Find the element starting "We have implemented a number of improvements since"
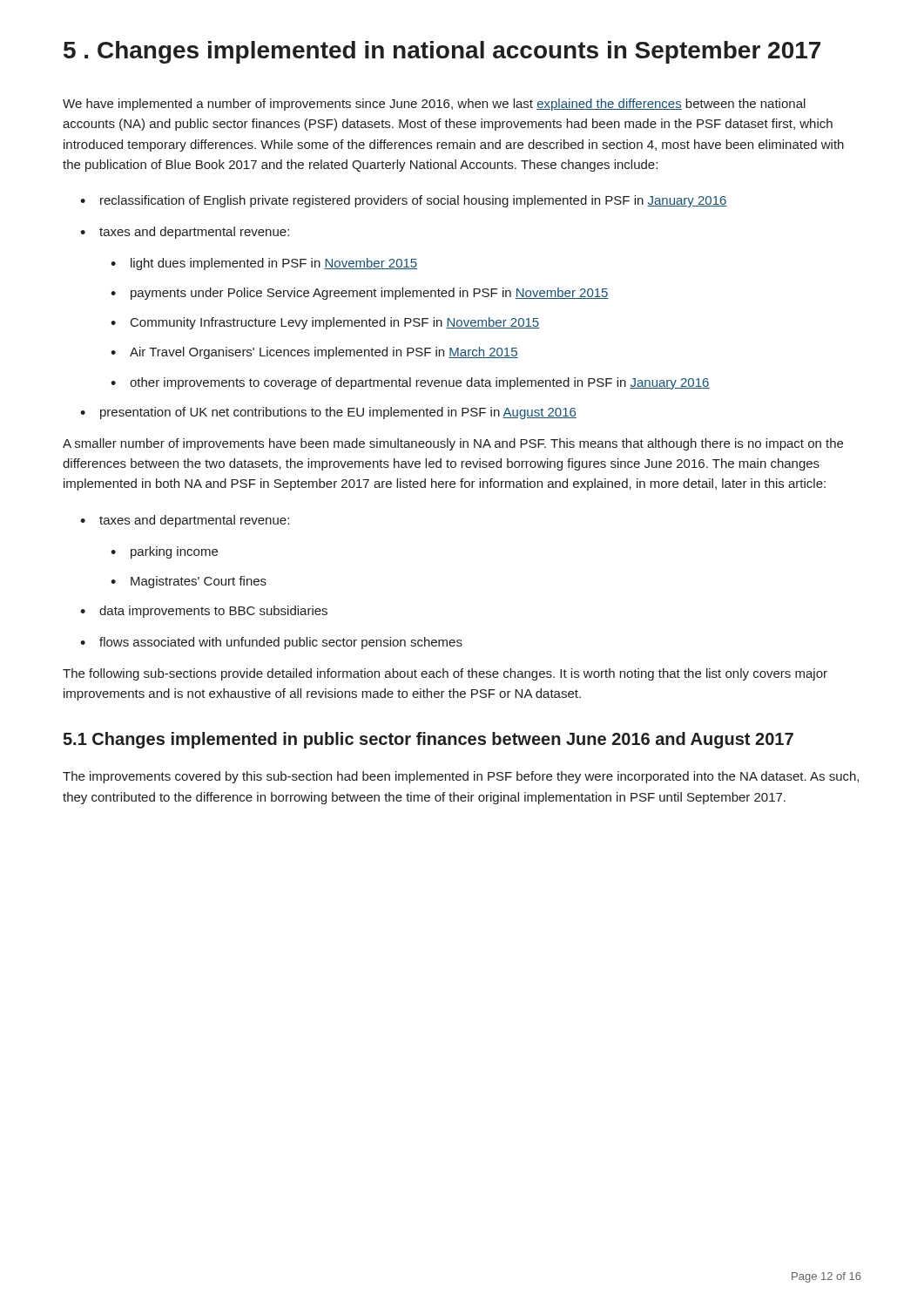Viewport: 924px width, 1307px height. click(x=453, y=134)
